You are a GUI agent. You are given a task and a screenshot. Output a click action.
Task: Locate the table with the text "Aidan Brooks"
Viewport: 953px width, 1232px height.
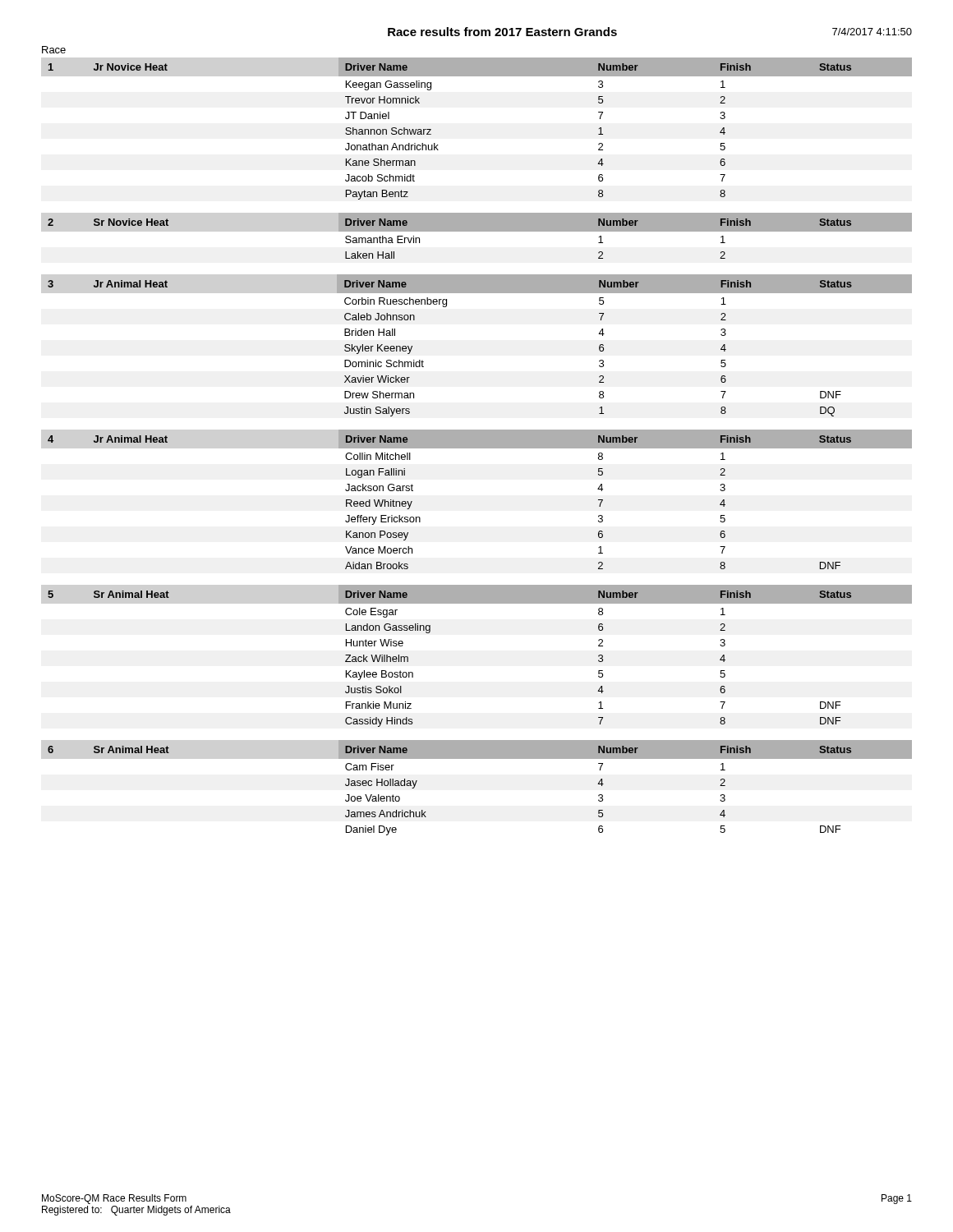tap(476, 501)
